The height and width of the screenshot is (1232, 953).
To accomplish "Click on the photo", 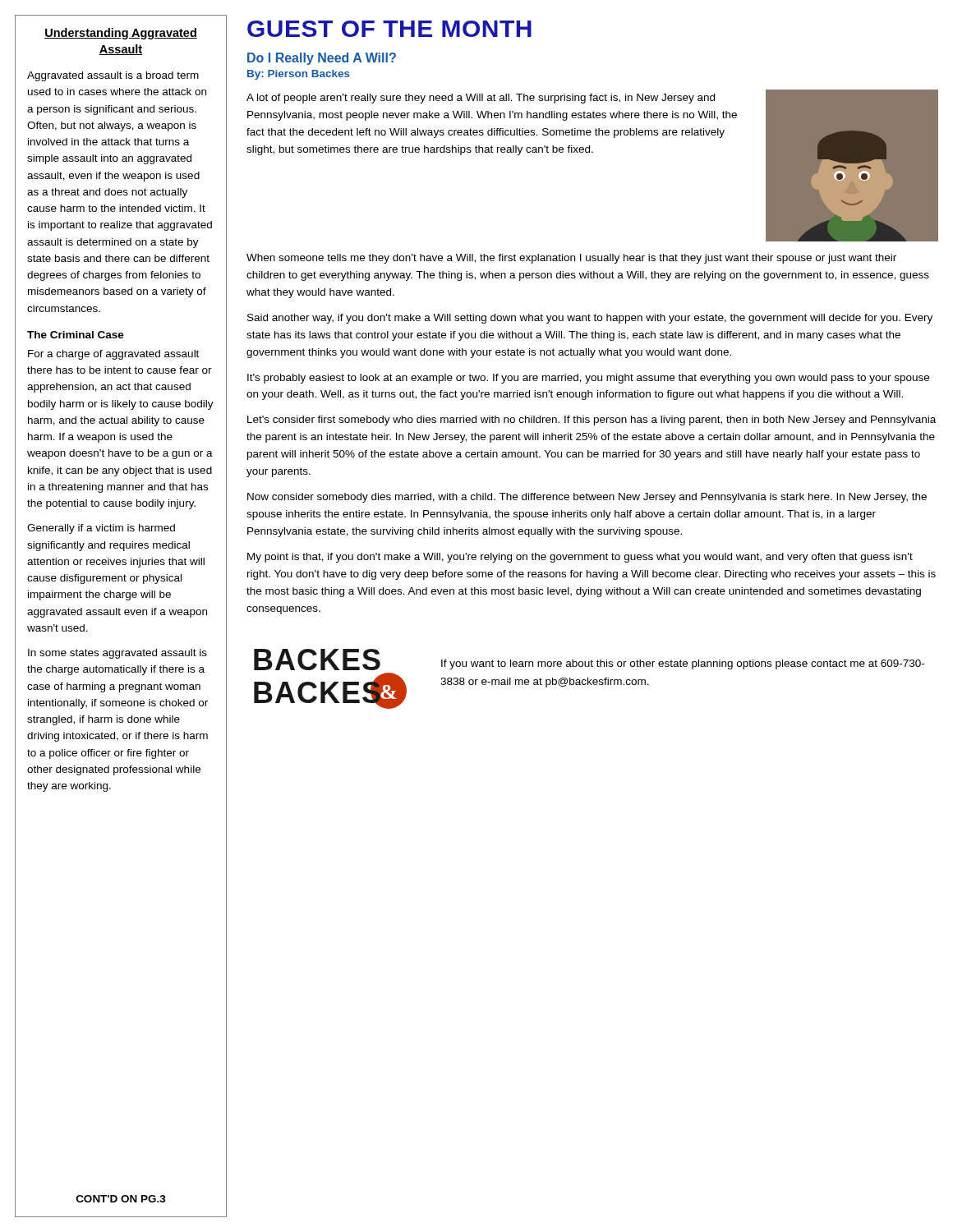I will [852, 166].
